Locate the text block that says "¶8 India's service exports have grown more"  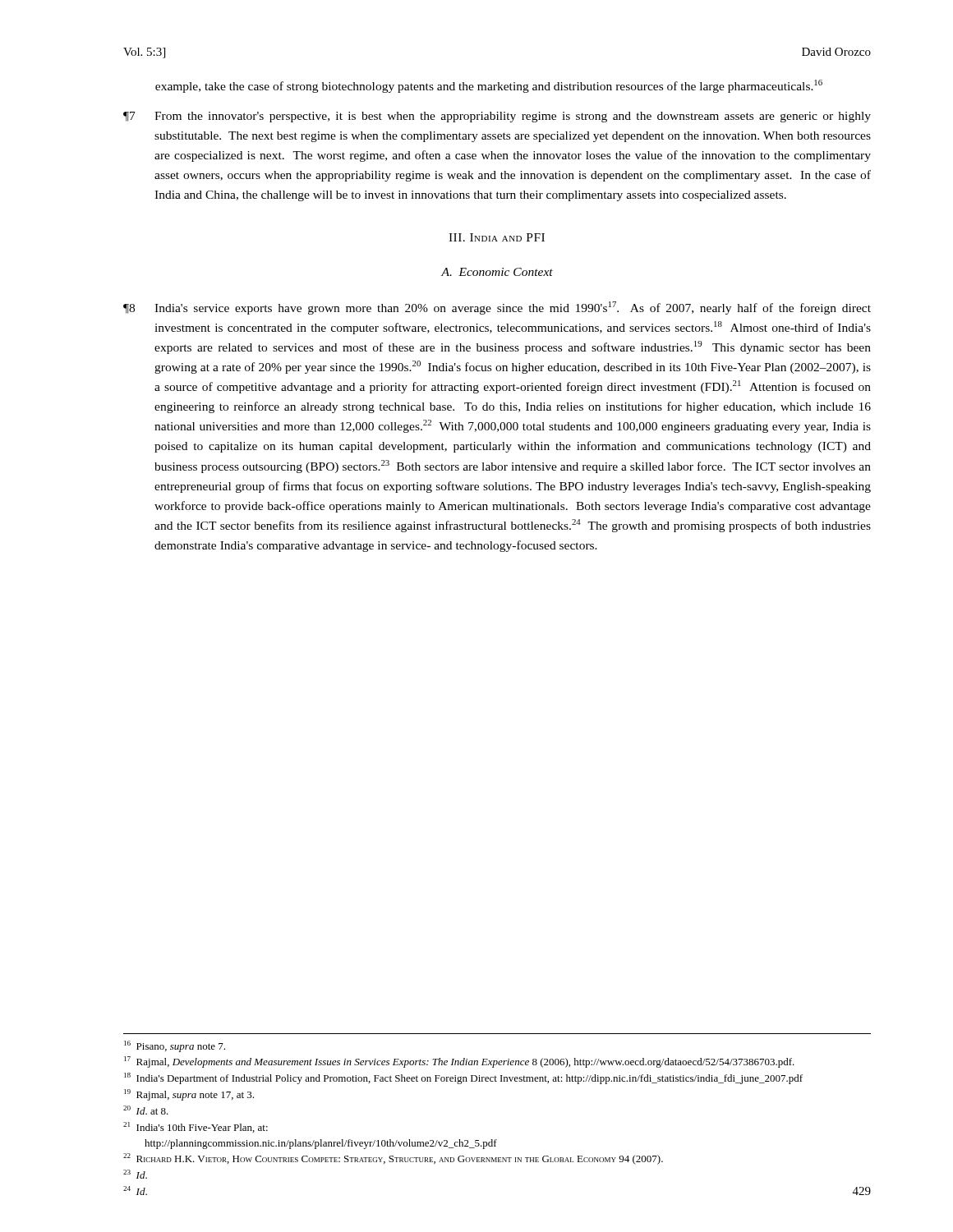click(497, 427)
